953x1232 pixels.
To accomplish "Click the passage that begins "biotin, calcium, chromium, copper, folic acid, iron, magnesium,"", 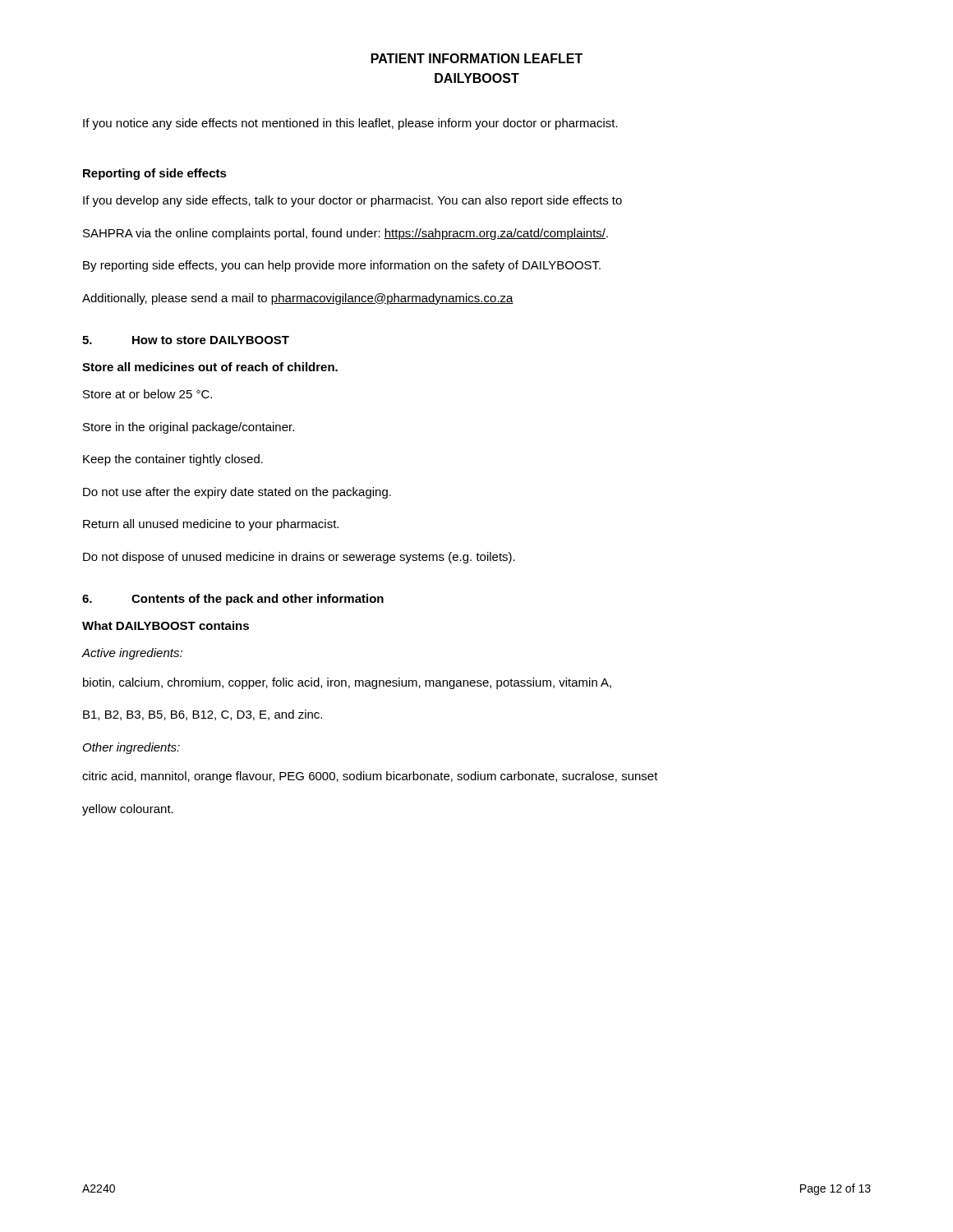I will click(x=347, y=682).
